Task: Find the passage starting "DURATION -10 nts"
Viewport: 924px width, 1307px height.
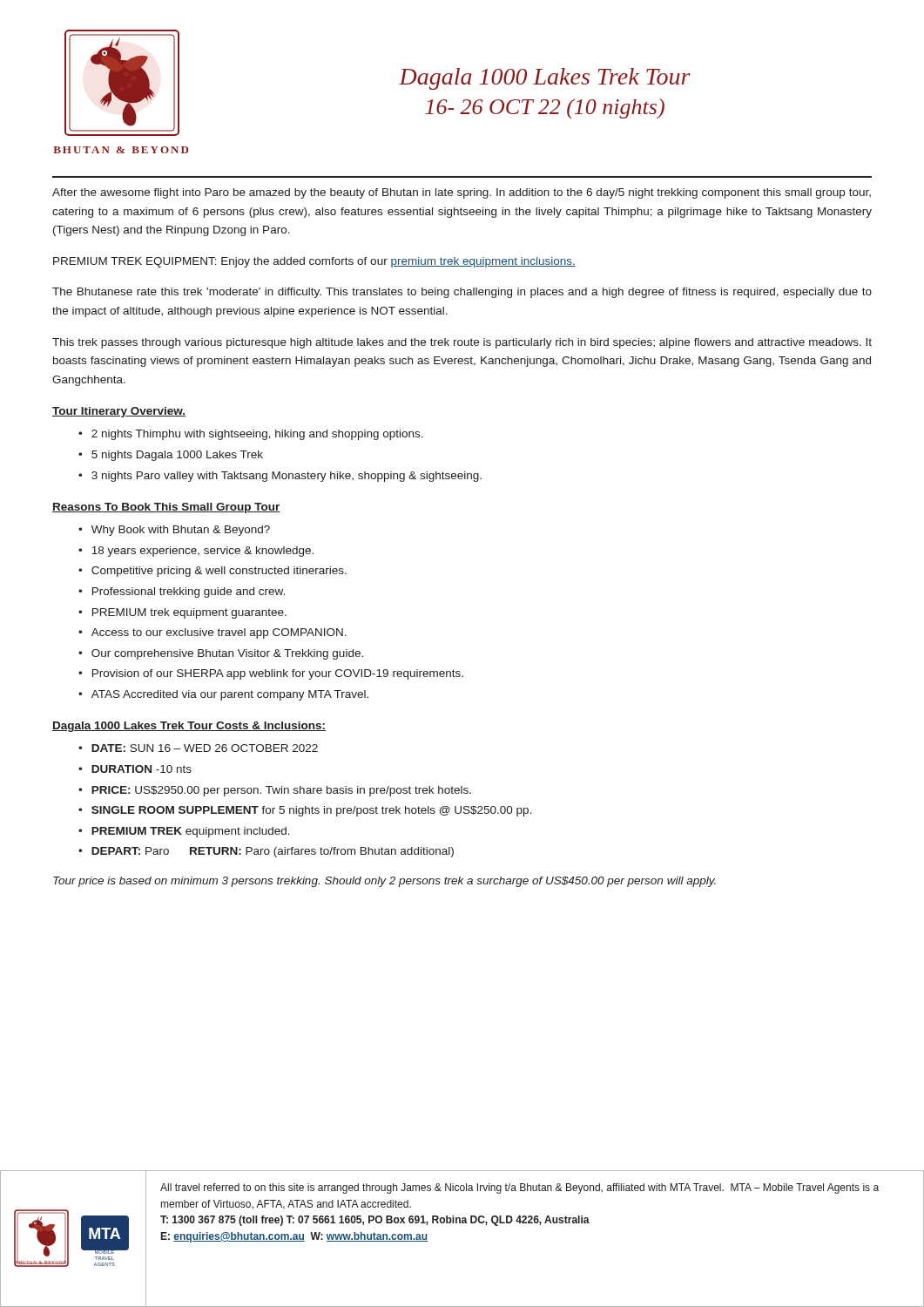Action: point(142,769)
